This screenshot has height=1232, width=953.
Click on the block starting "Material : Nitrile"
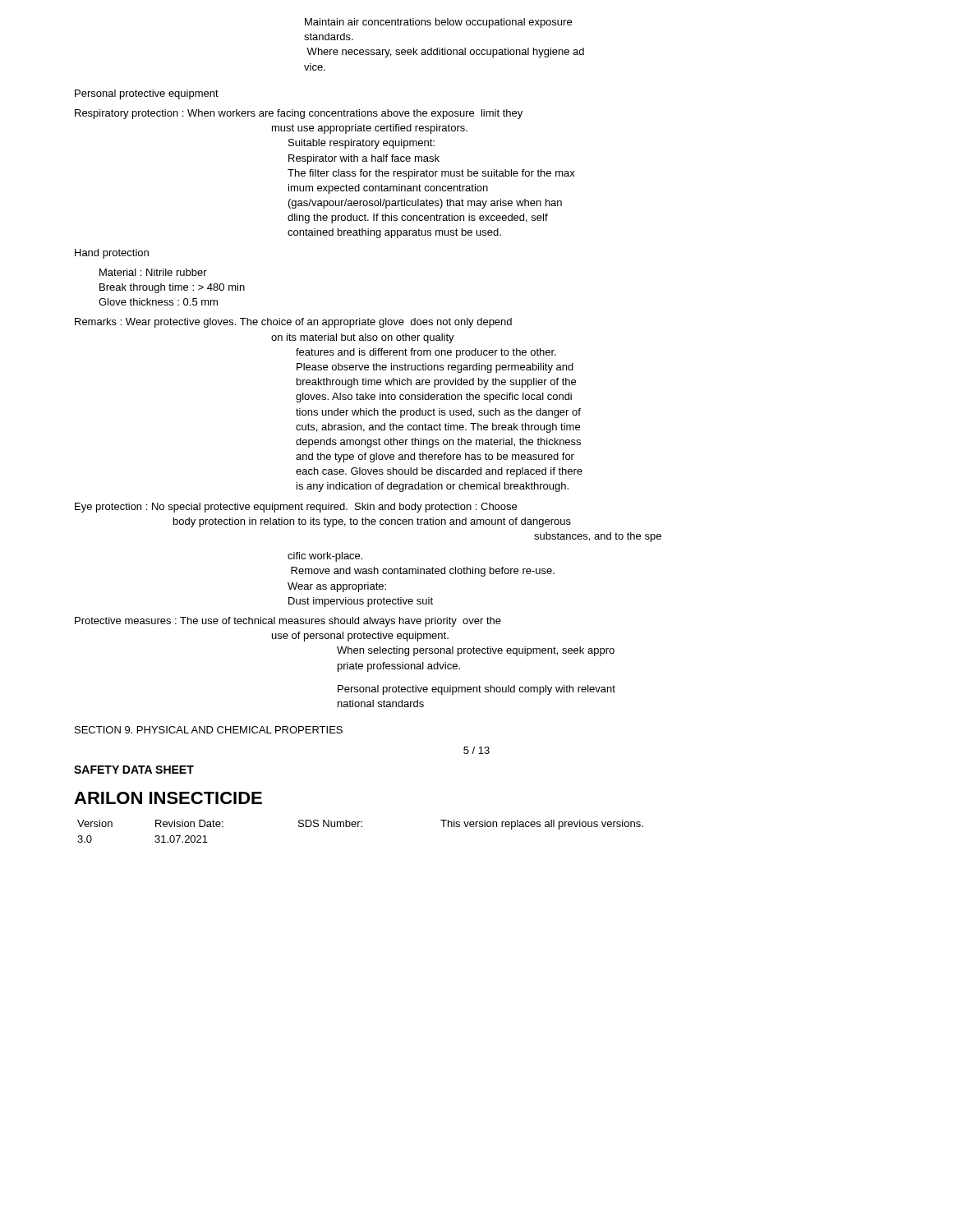coord(172,287)
